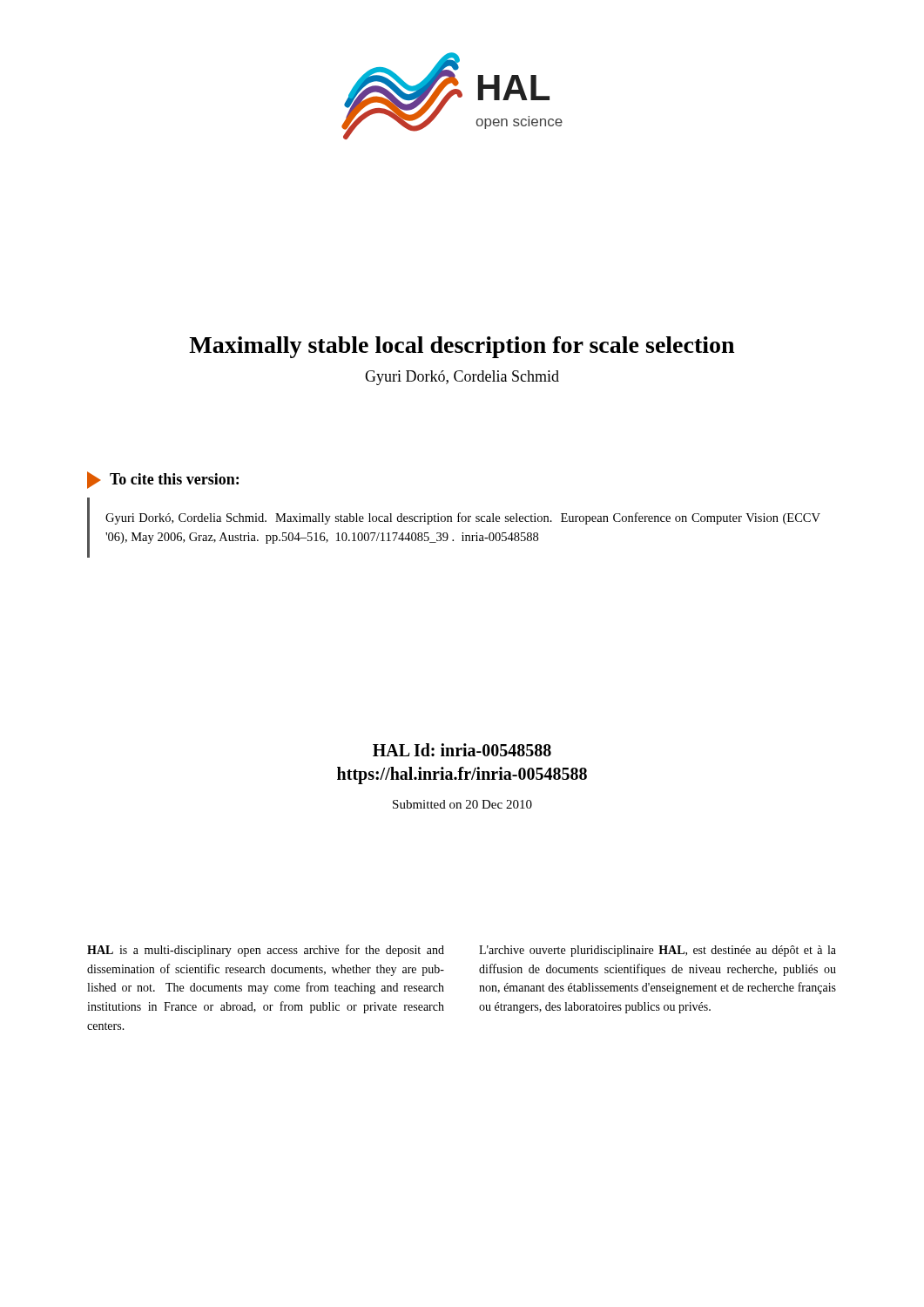
Task: Find the element starting "To cite this version:"
Action: (x=175, y=479)
